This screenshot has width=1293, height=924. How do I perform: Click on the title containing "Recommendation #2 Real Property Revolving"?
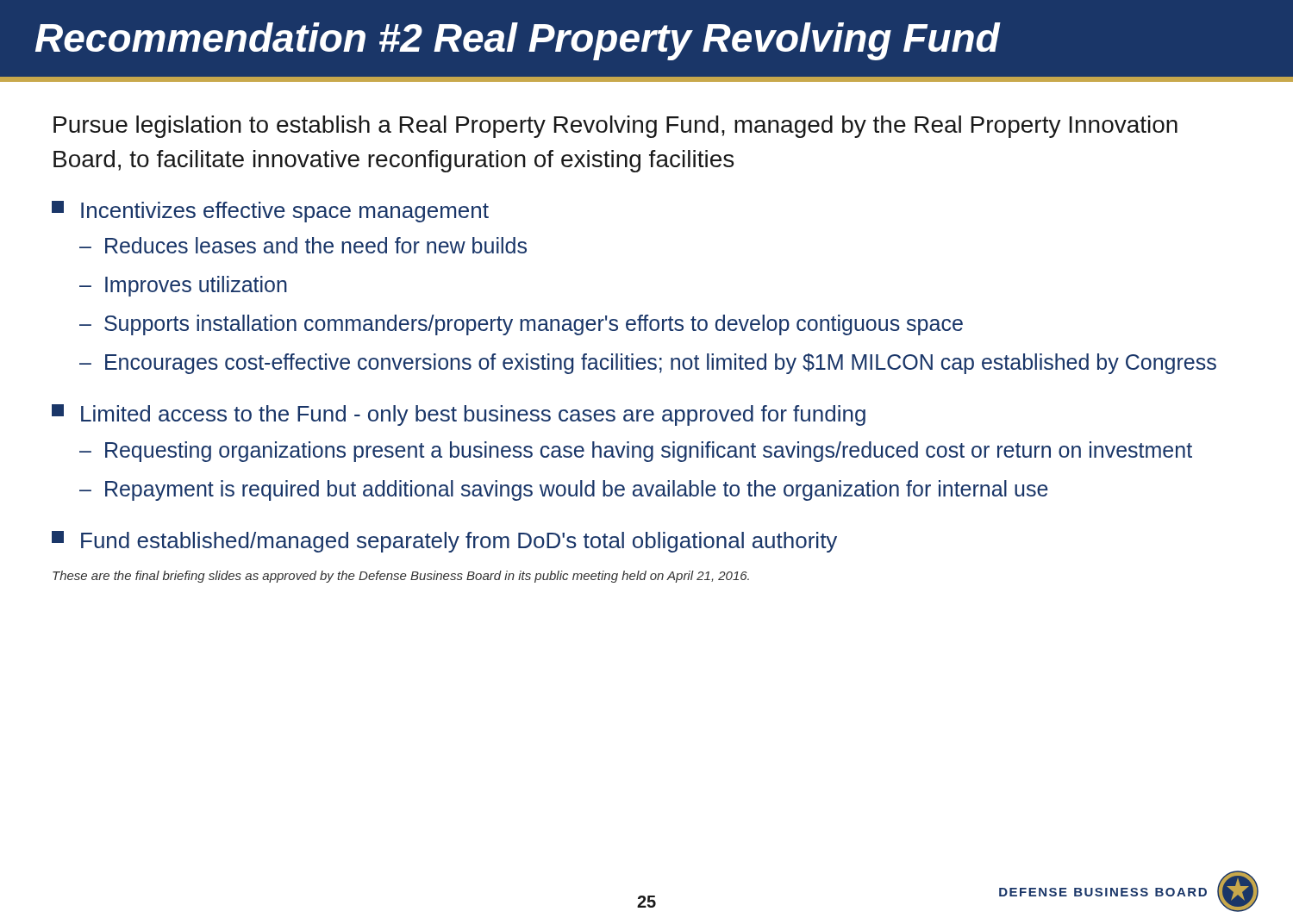[x=646, y=38]
